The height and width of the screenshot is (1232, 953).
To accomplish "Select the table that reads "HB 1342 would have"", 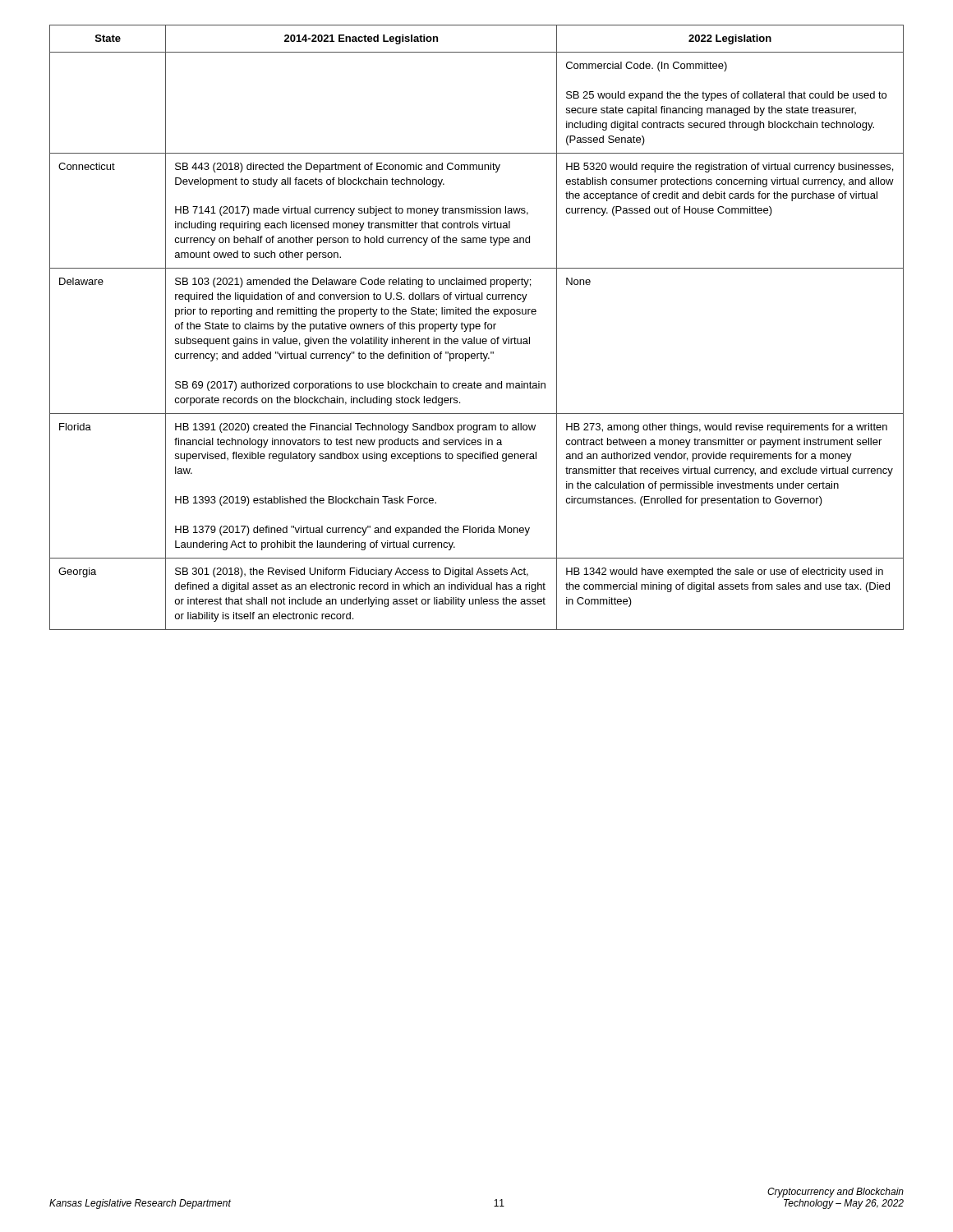I will 476,327.
